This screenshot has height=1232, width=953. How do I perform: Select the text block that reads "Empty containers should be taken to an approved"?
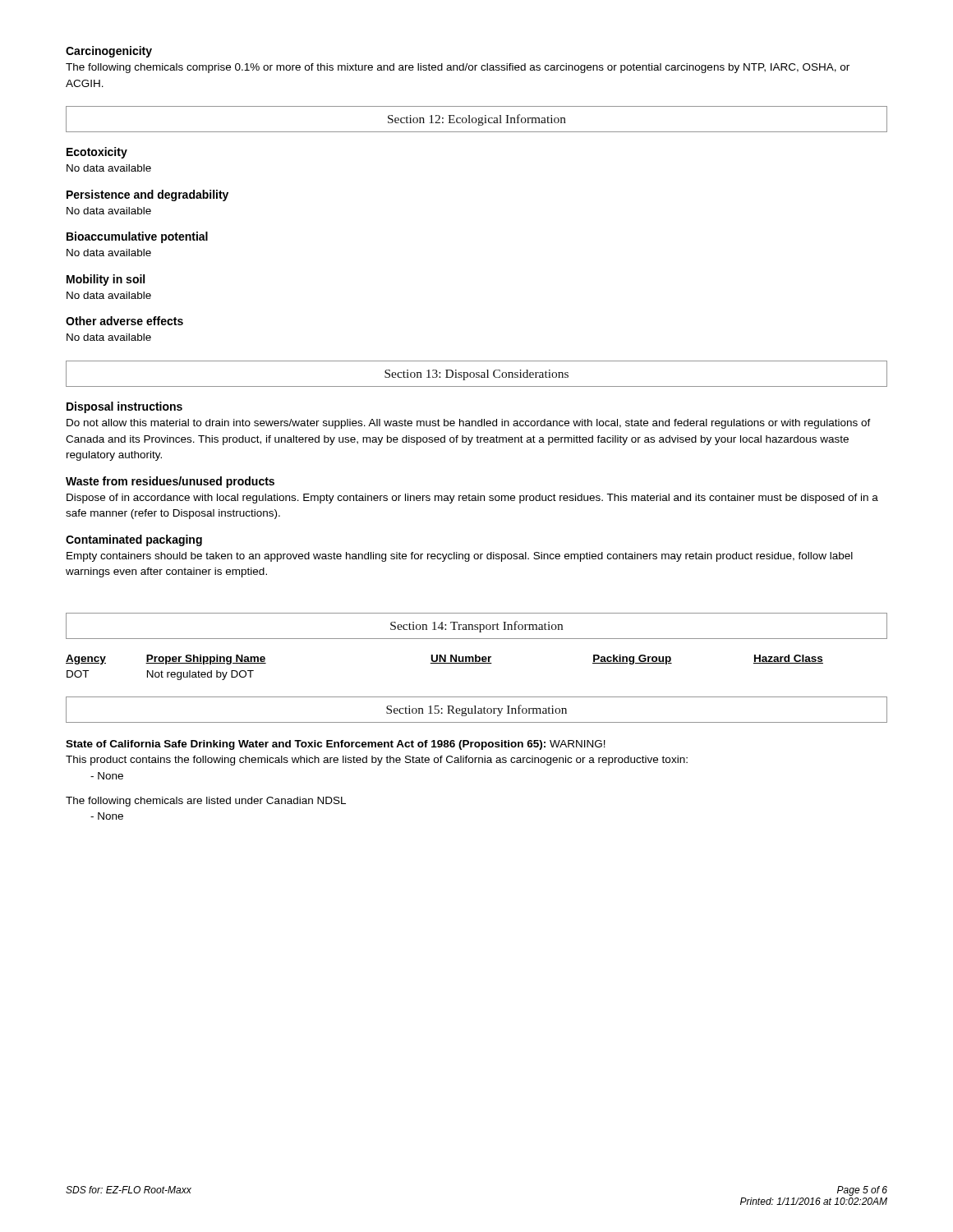point(476,564)
